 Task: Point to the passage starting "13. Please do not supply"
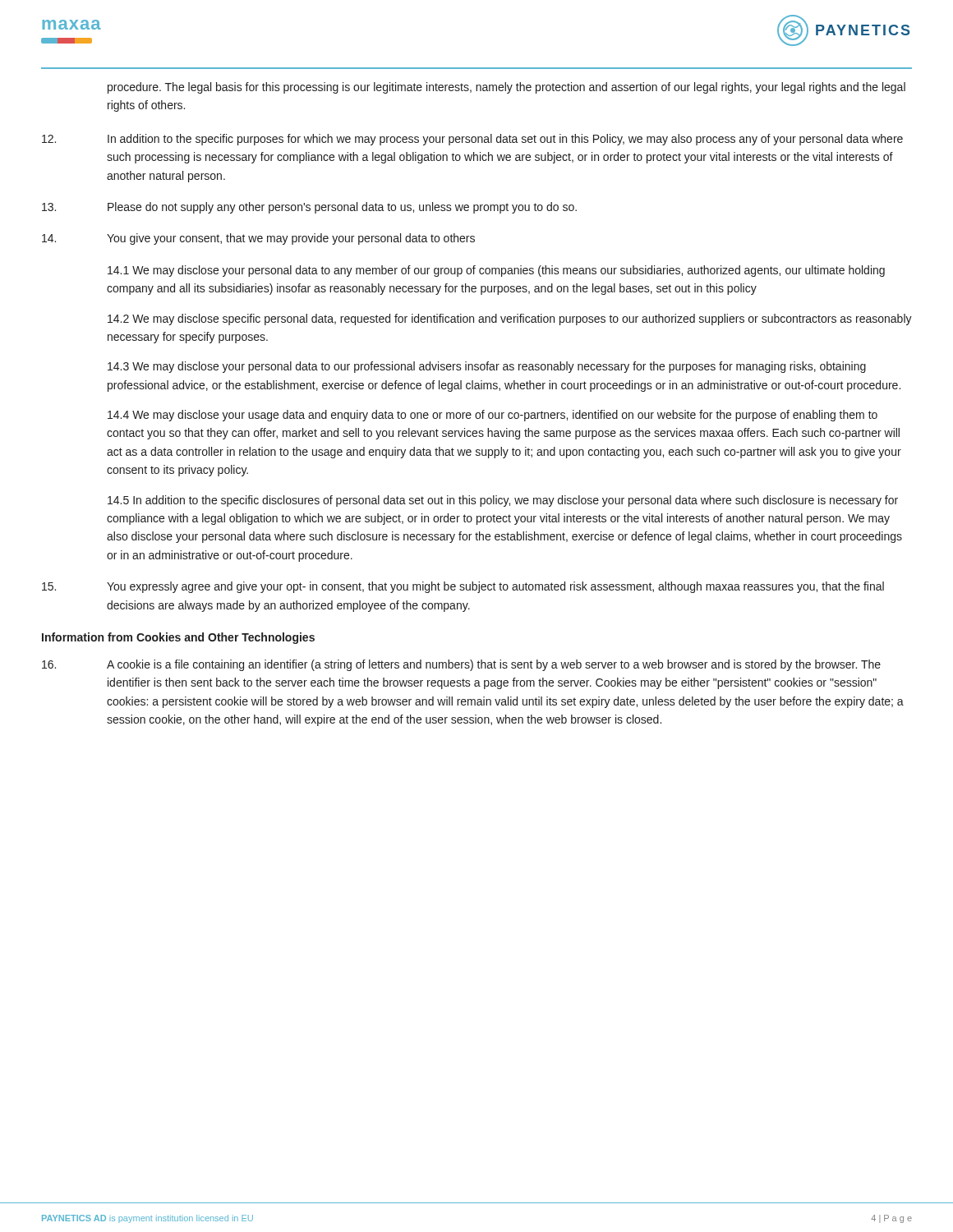(x=476, y=207)
